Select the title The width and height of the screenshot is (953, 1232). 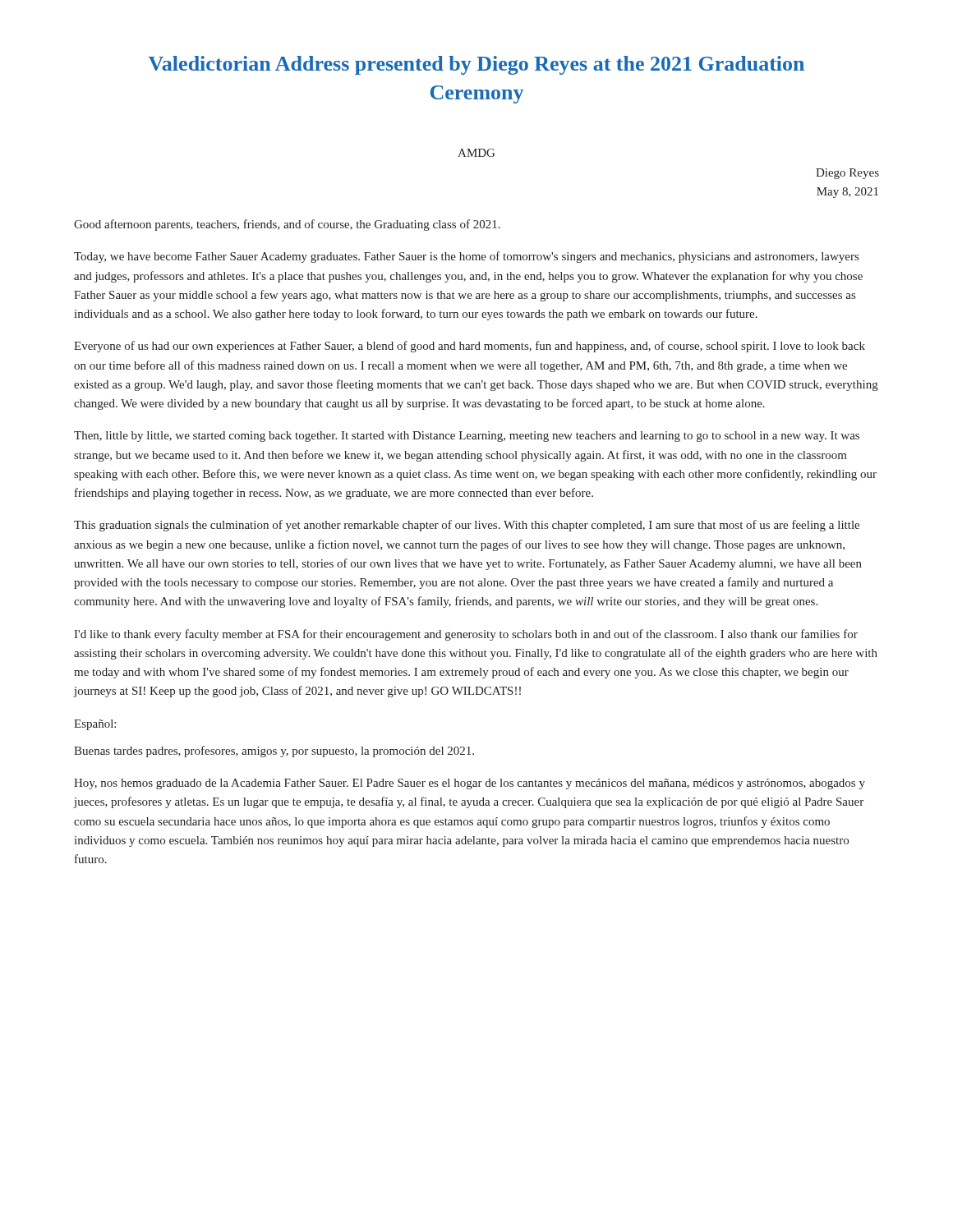(x=476, y=78)
